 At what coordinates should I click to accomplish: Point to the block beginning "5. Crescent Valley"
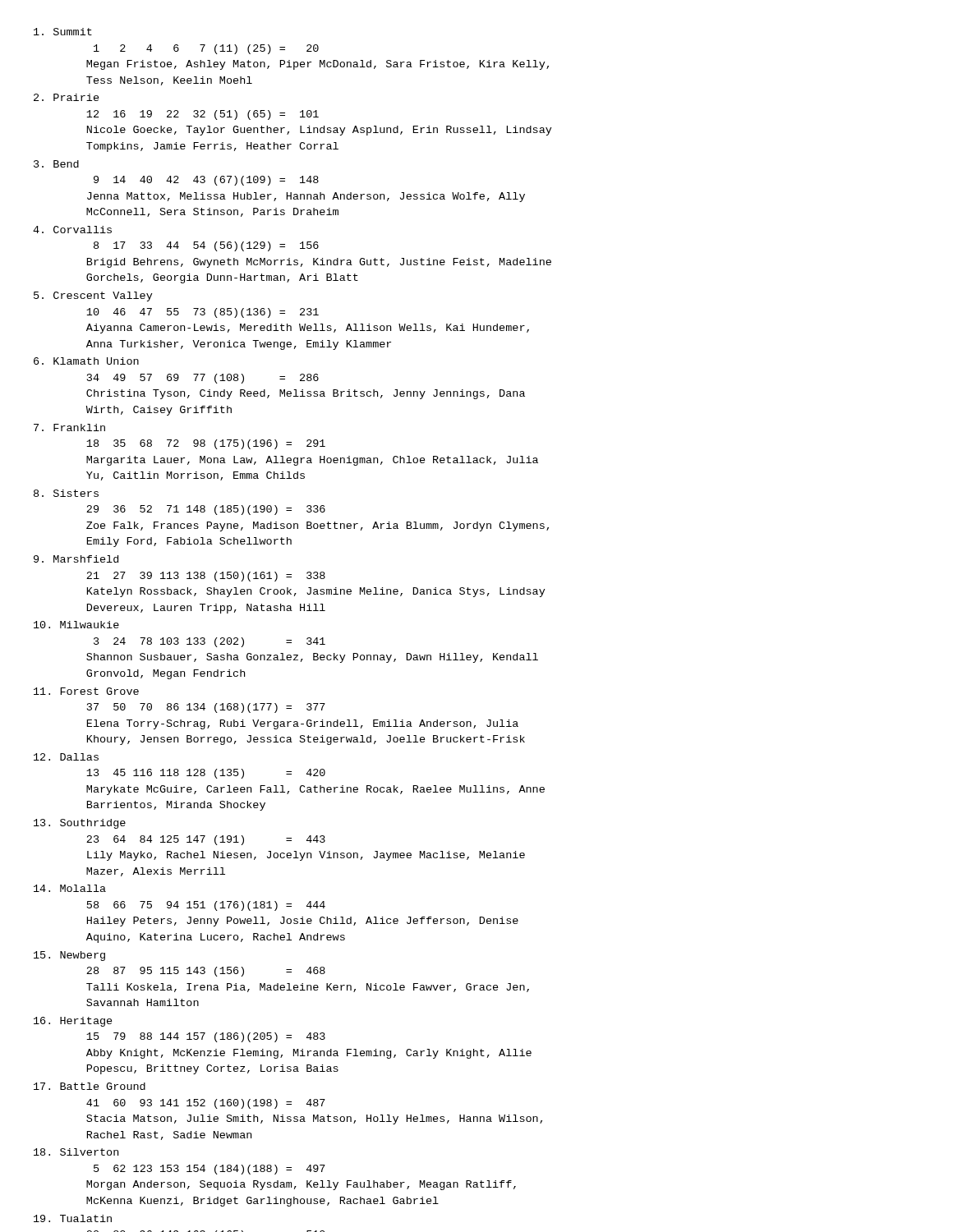point(282,320)
